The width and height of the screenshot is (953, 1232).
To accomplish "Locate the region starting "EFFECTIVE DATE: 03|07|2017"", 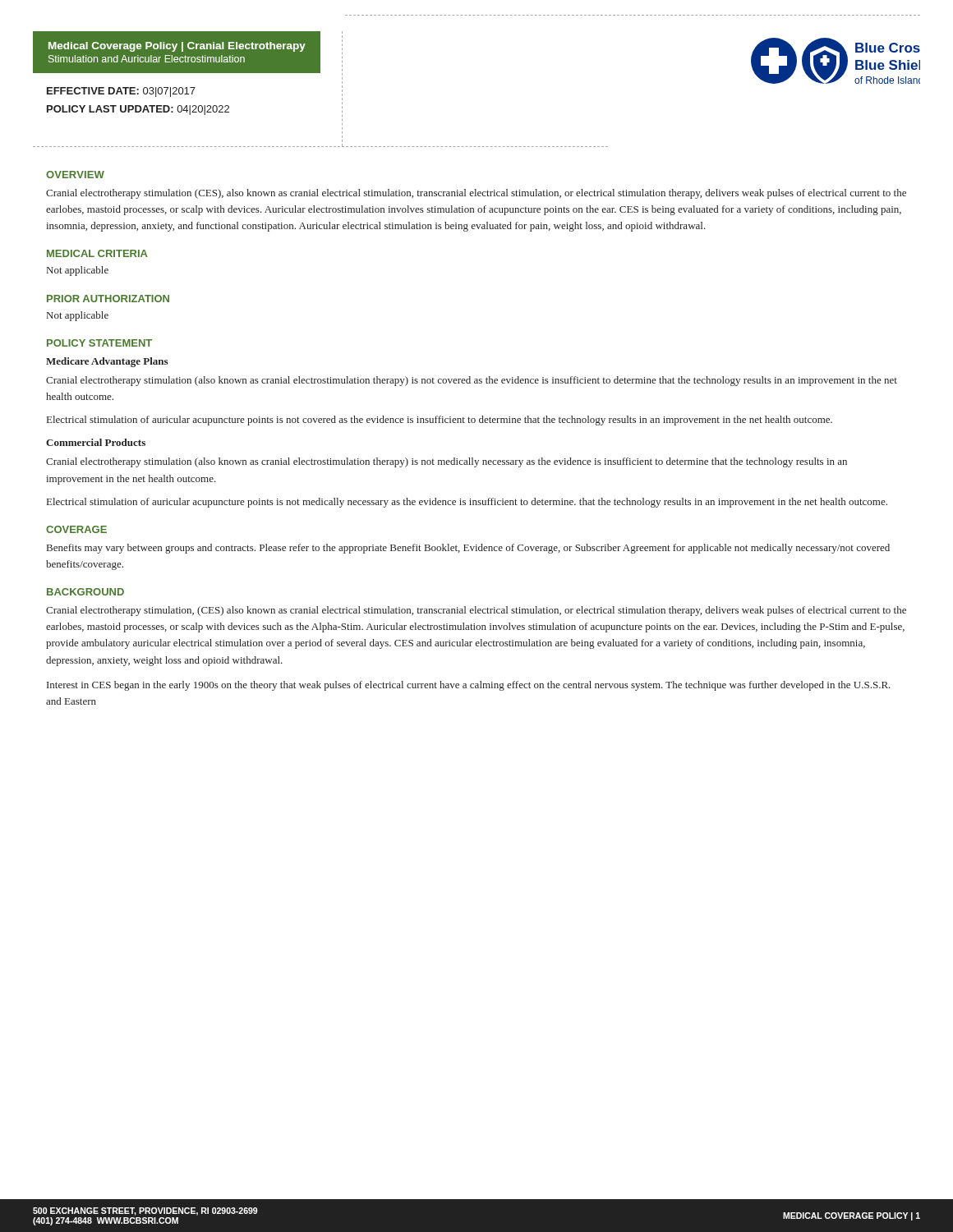I will click(138, 100).
